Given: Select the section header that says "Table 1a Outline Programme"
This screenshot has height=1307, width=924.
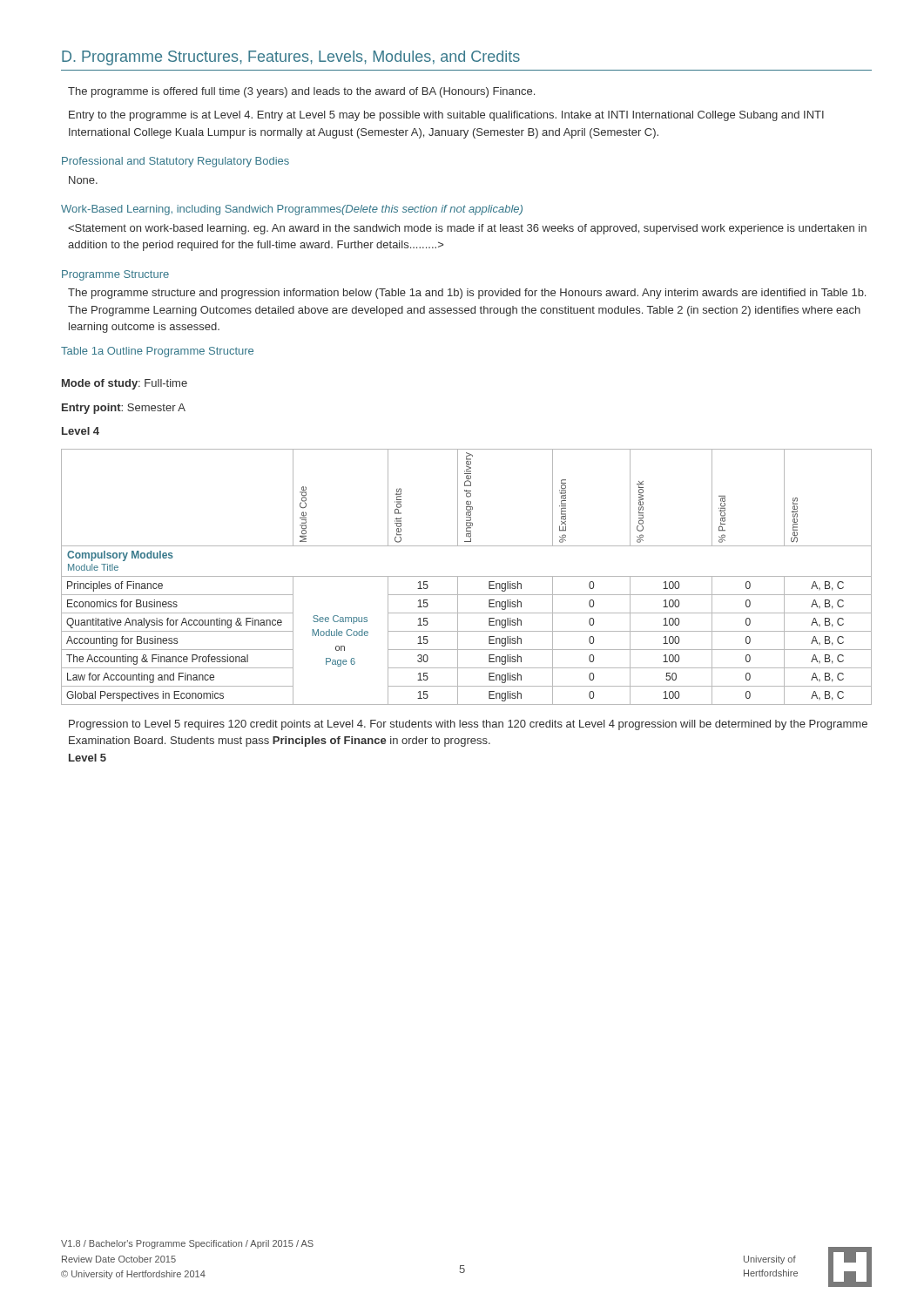Looking at the screenshot, I should point(157,352).
